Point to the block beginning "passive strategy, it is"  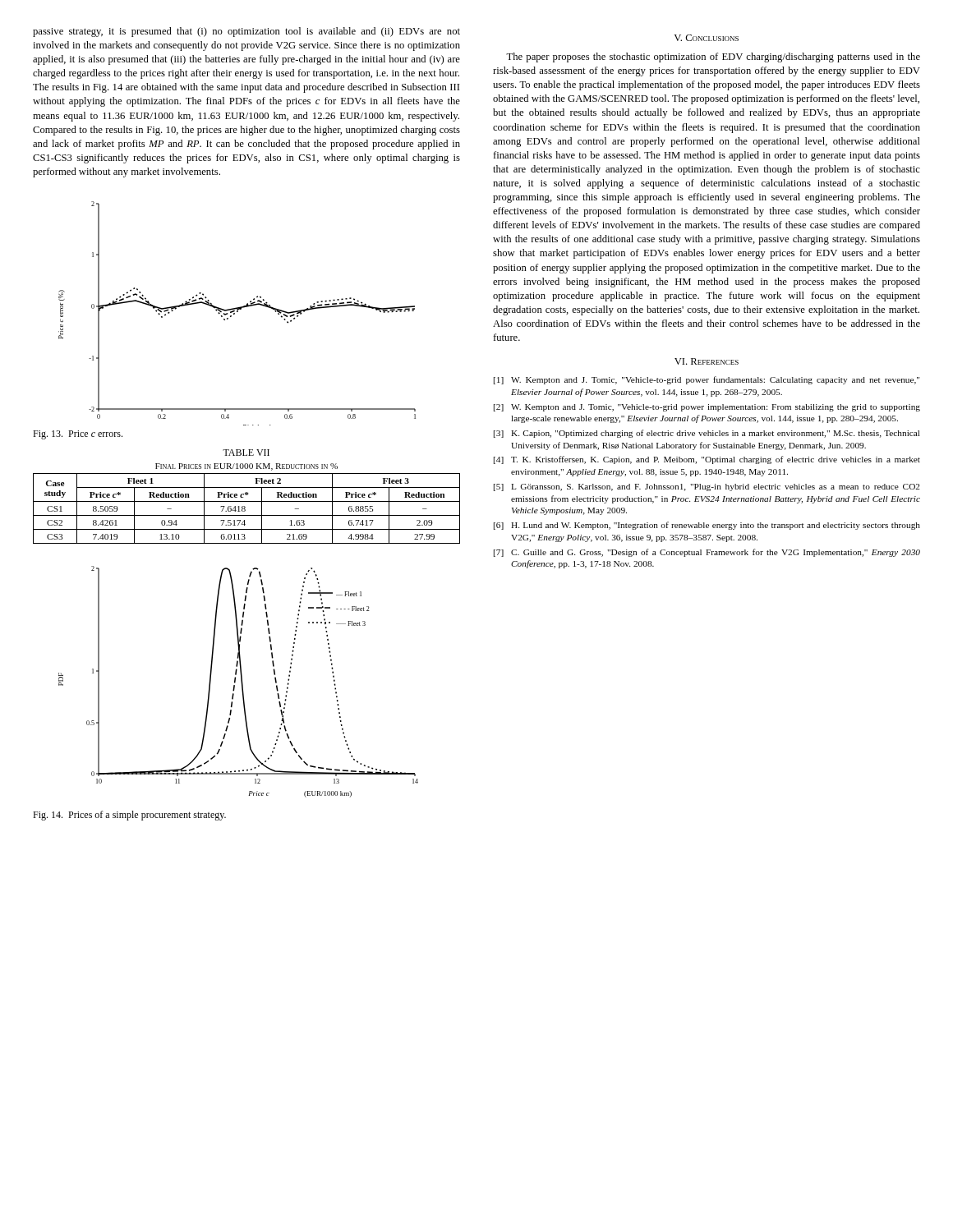click(x=246, y=102)
